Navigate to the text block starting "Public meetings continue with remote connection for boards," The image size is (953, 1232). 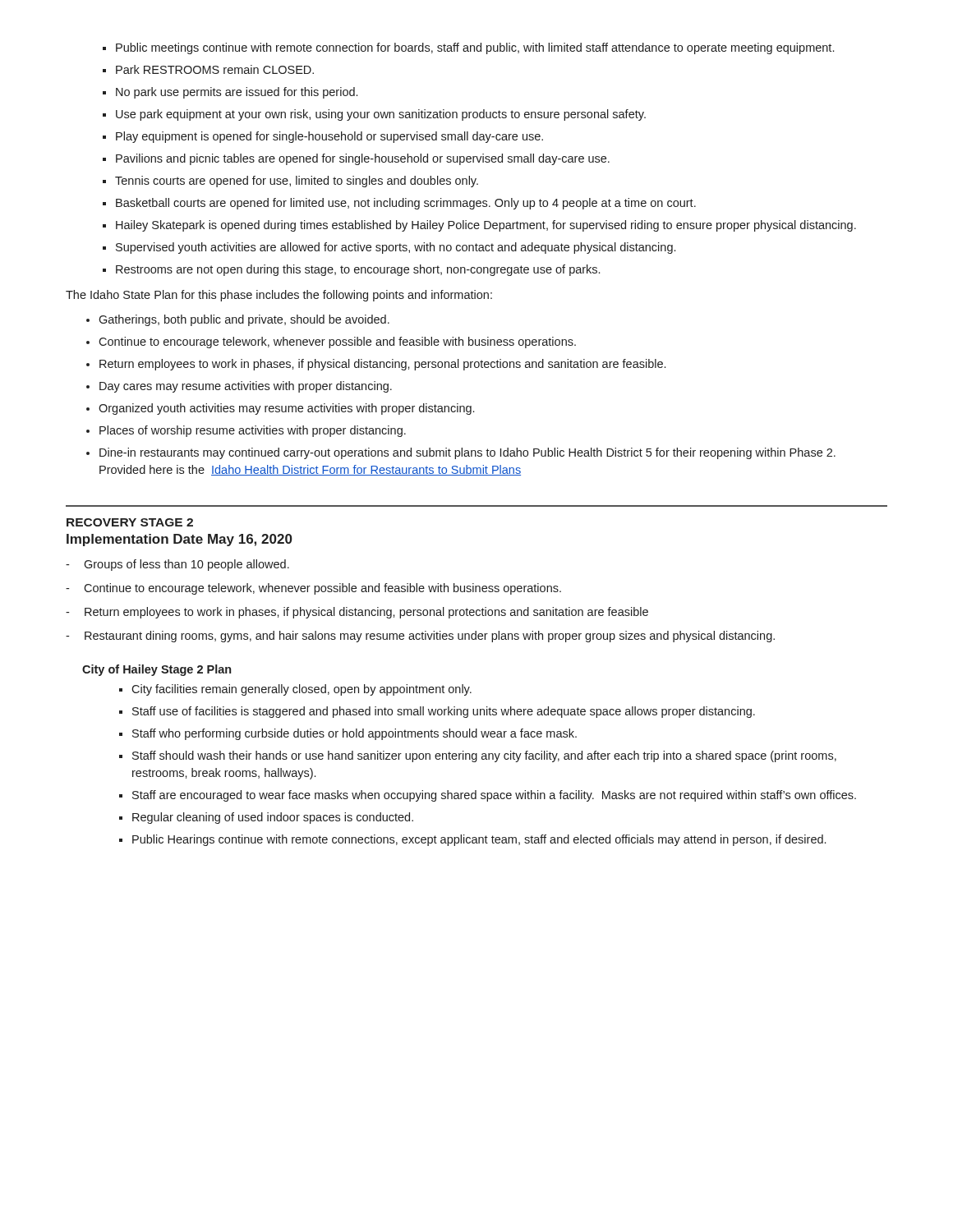coord(476,48)
